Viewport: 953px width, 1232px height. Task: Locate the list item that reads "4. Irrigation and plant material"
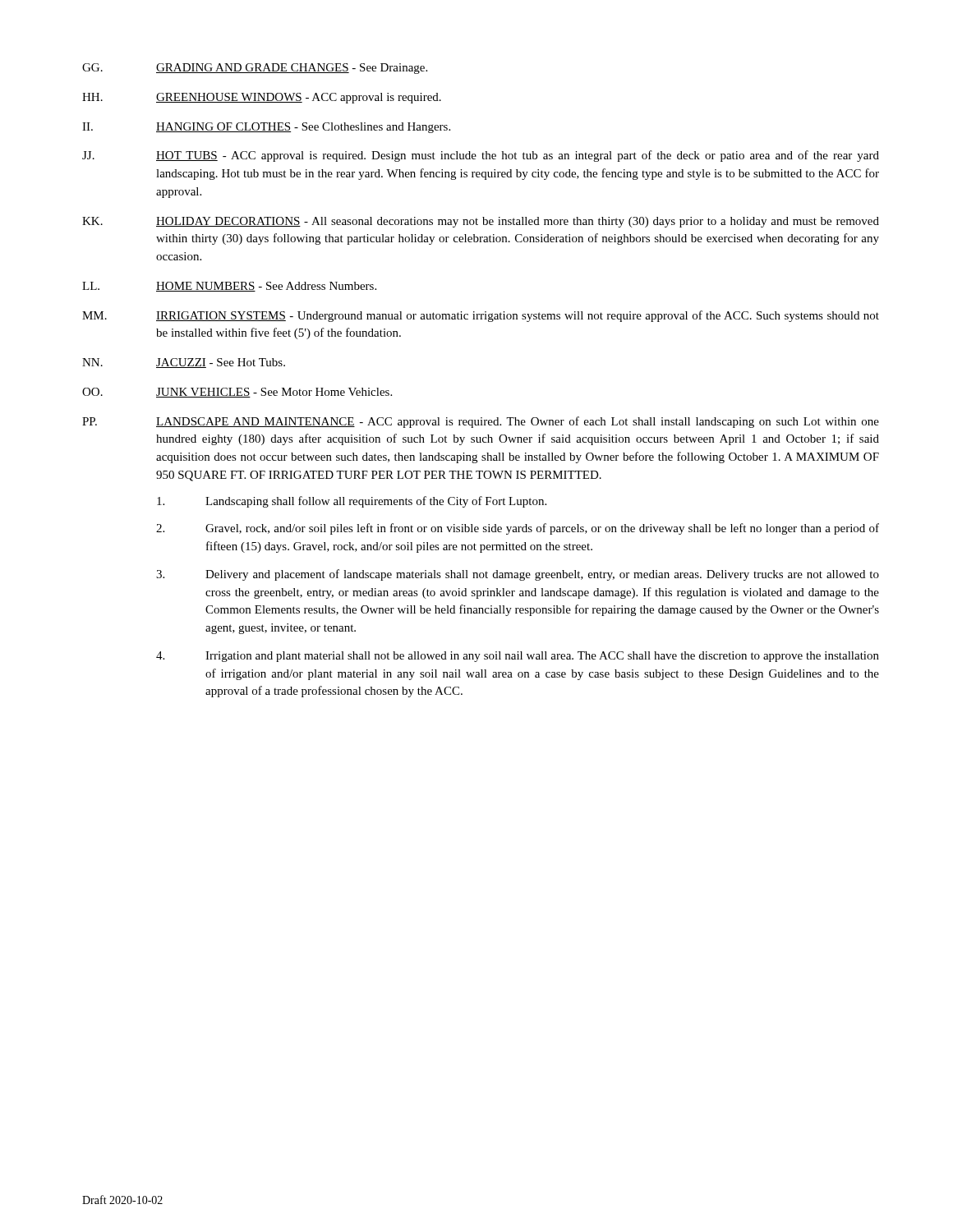(x=518, y=674)
